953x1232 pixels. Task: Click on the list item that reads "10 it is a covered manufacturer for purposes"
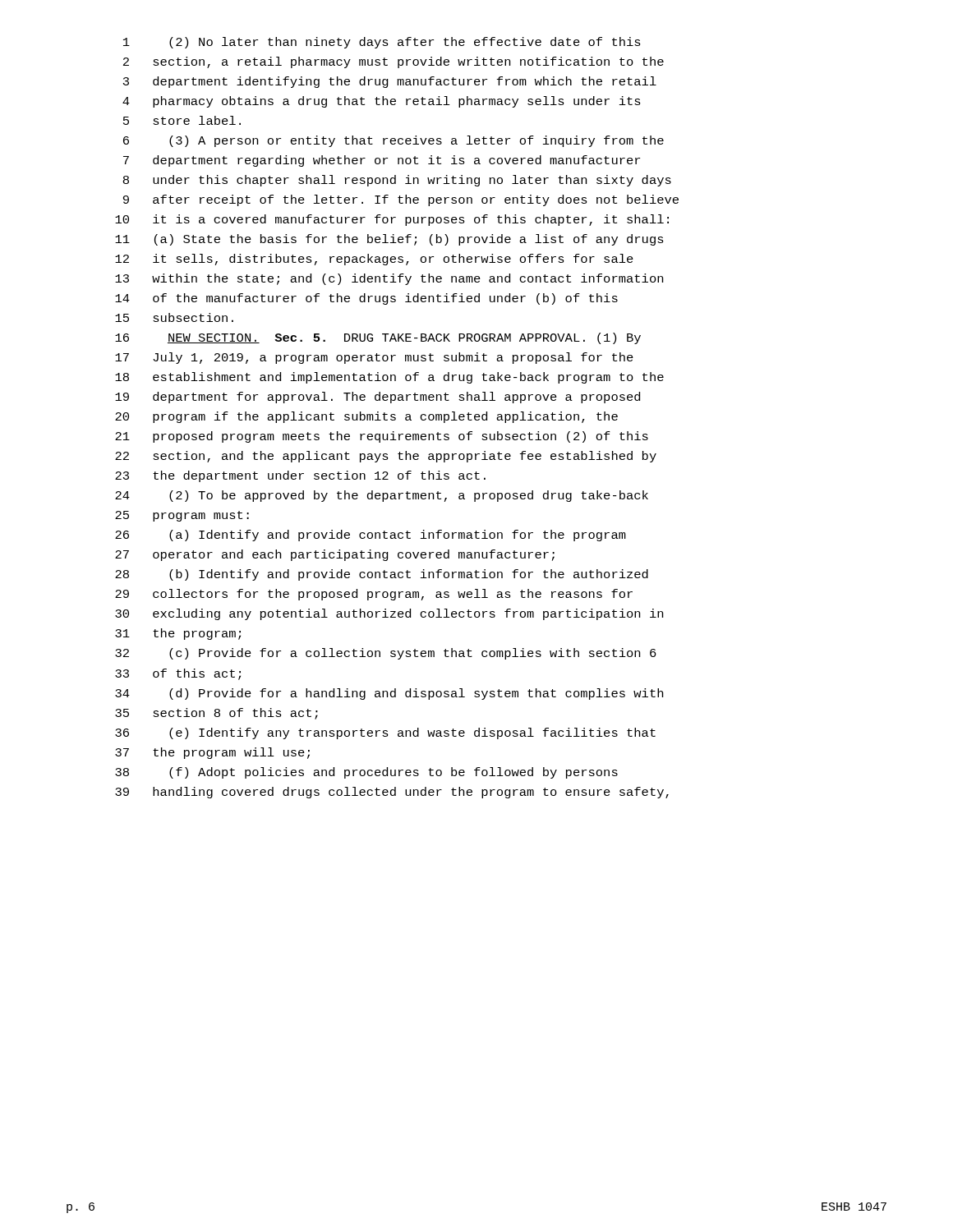click(385, 220)
